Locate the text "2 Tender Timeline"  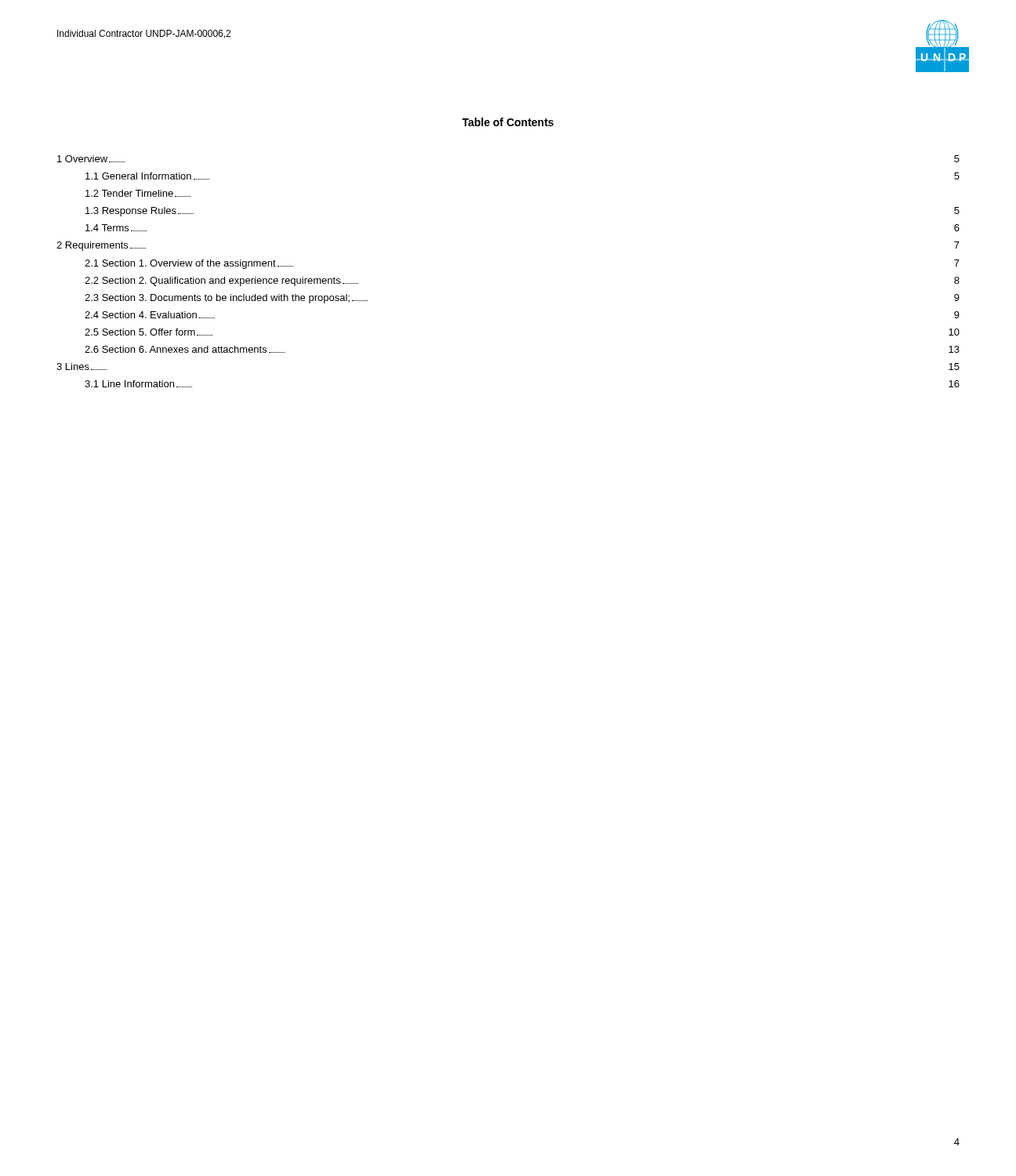(124, 194)
